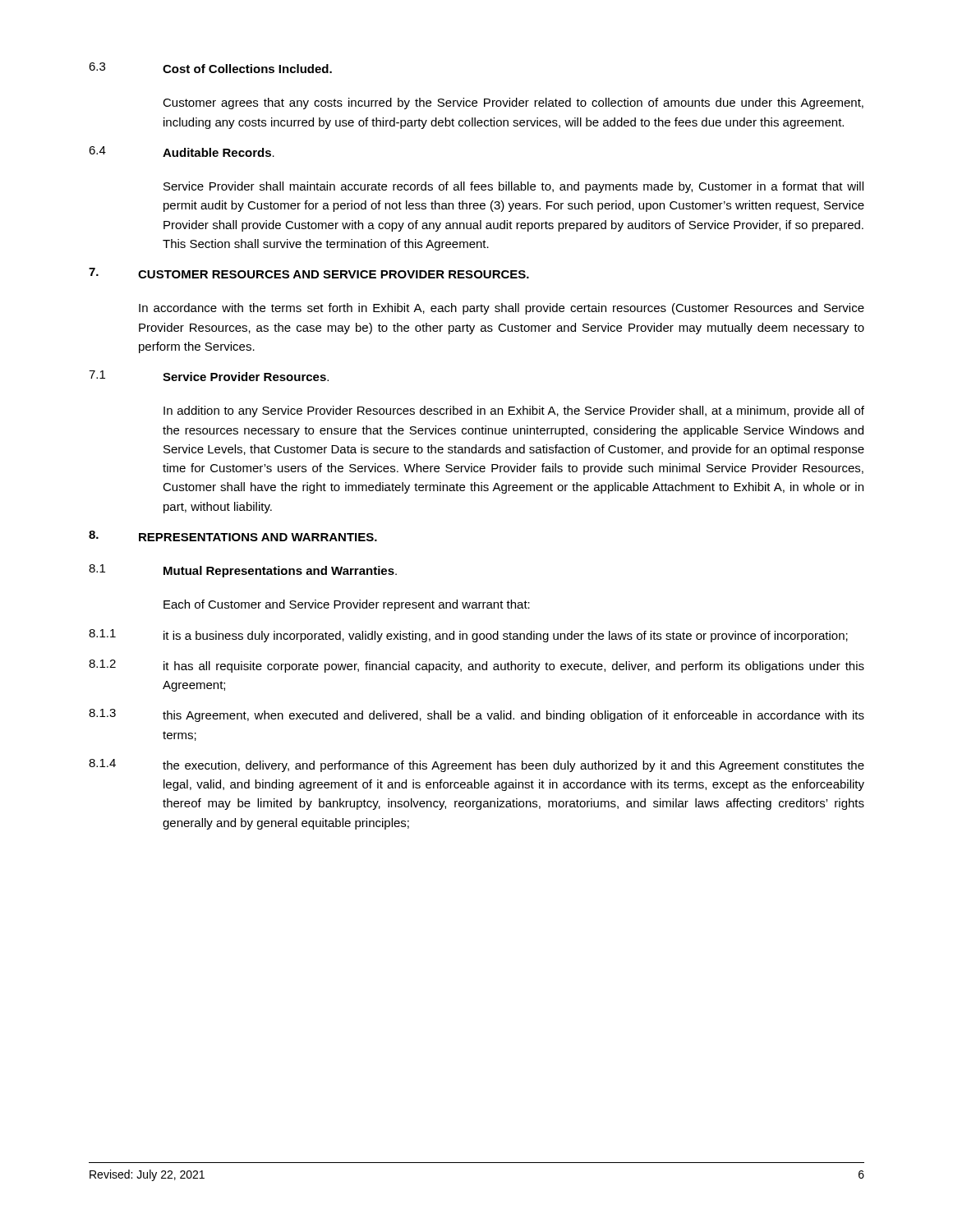Find "7.1 Service Provider Resources." on this page

209,376
